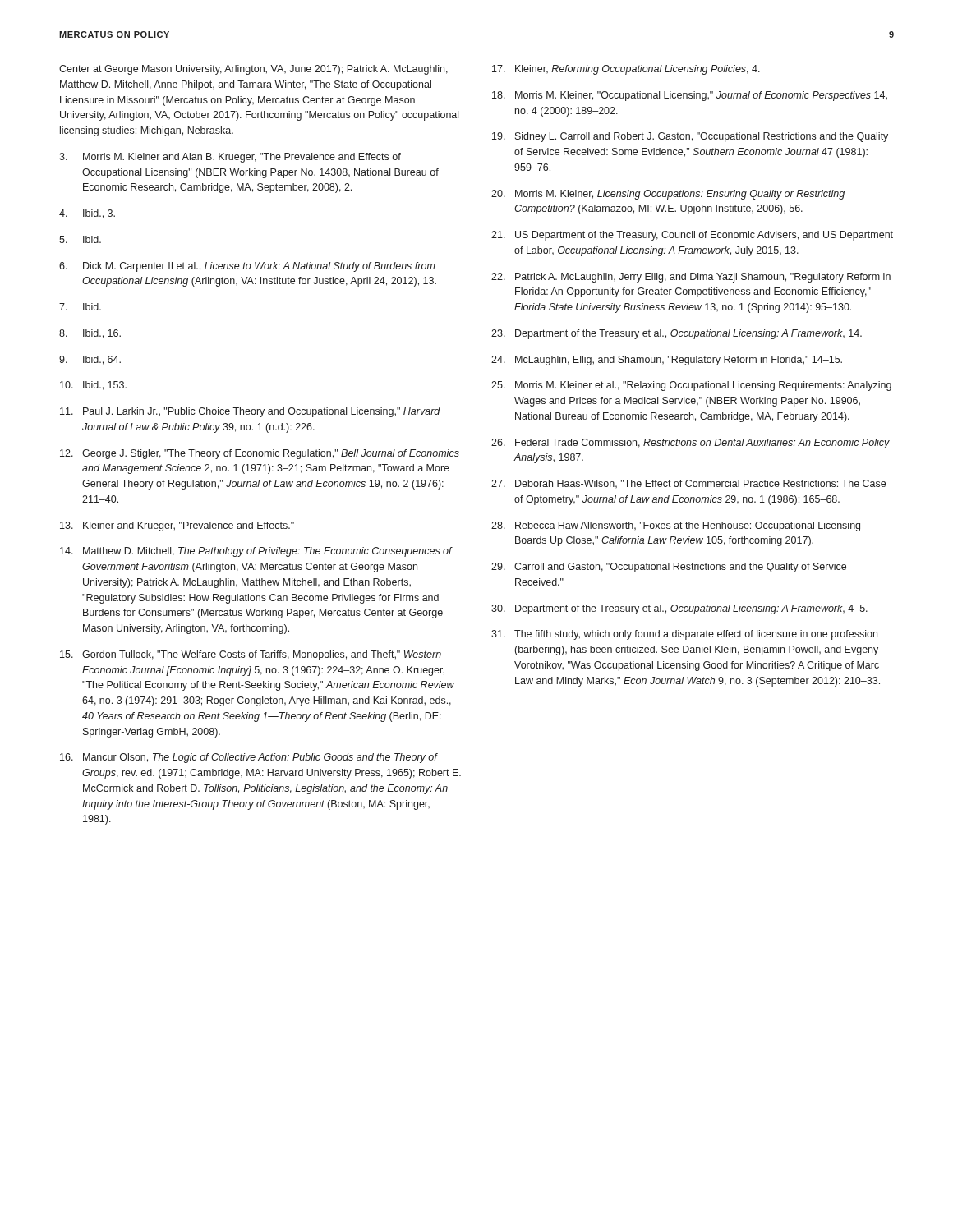Click on the list item that reads "21. US Department of the Treasury, Council"
Viewport: 953px width, 1232px height.
coord(693,243)
